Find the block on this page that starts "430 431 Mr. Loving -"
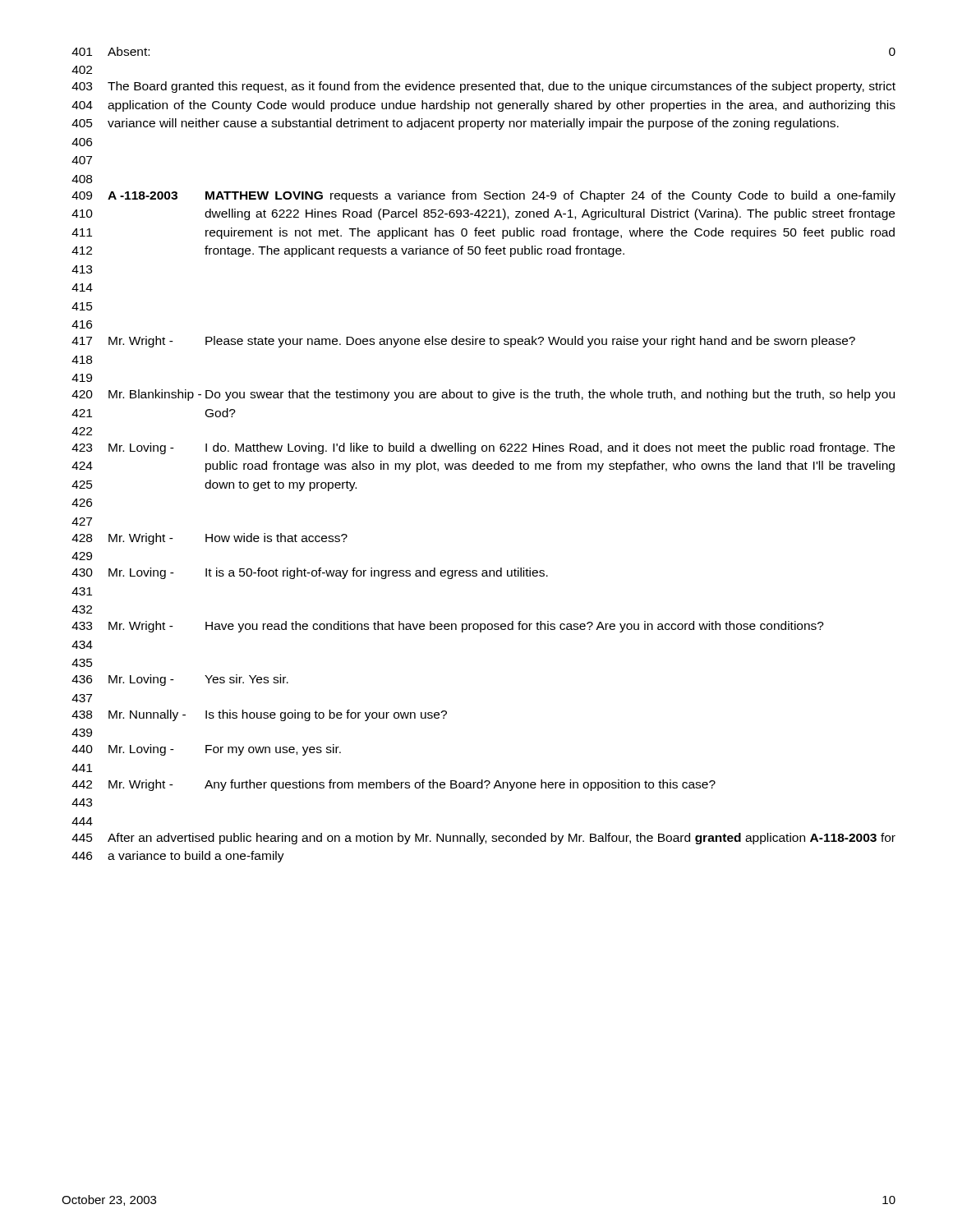 [479, 582]
